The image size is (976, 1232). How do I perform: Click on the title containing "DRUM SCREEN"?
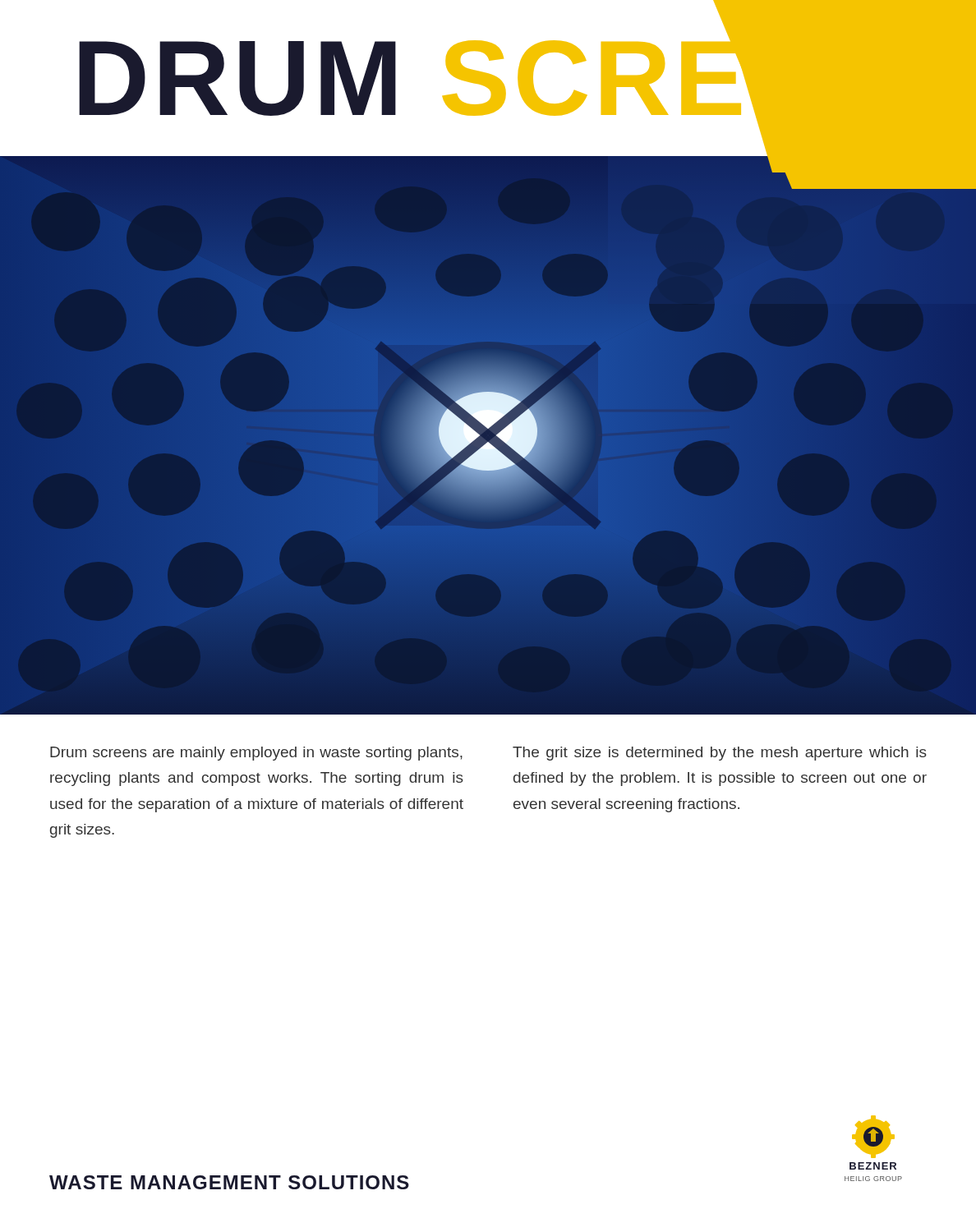point(488,78)
